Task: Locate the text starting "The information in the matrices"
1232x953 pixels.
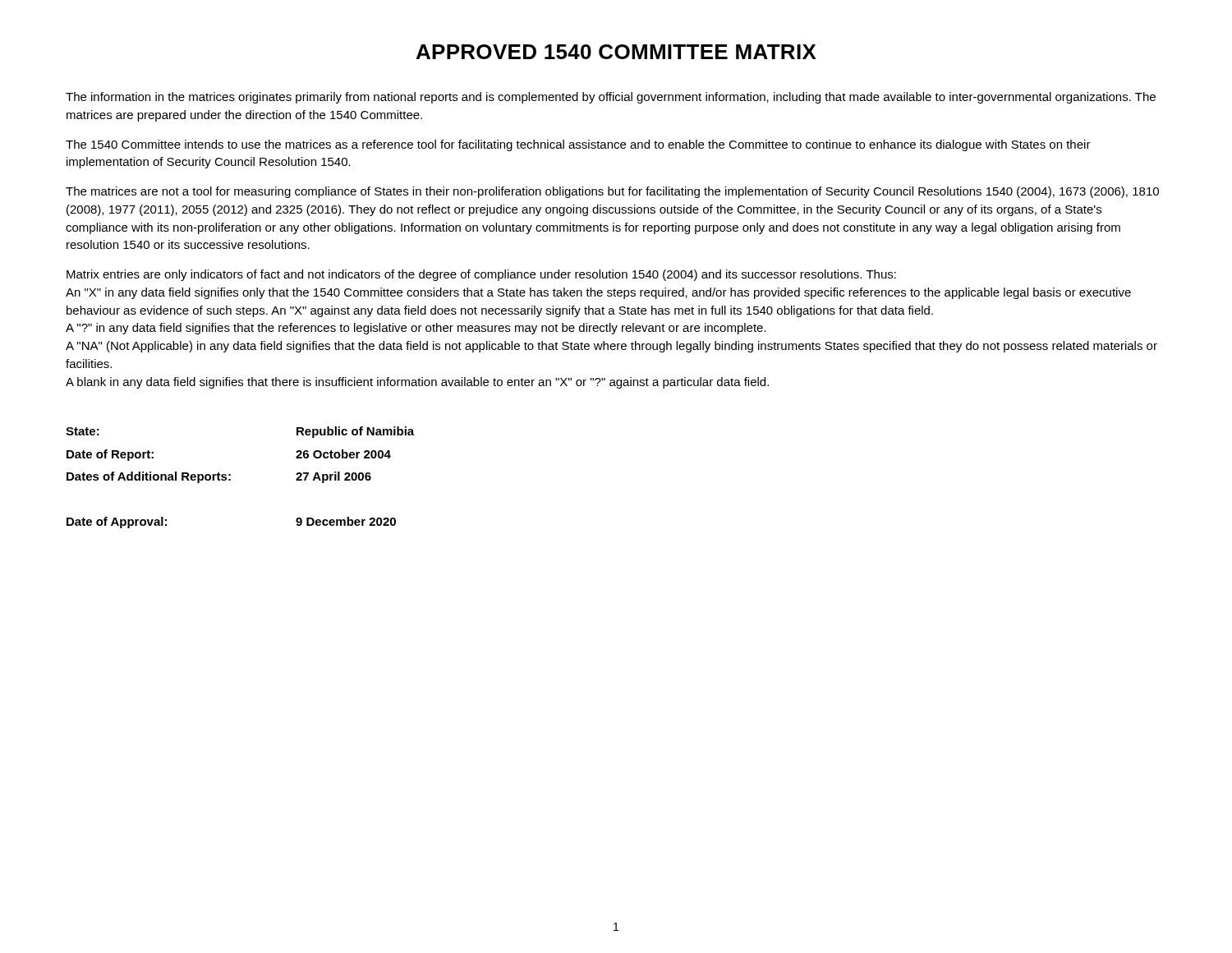Action: pyautogui.click(x=611, y=105)
